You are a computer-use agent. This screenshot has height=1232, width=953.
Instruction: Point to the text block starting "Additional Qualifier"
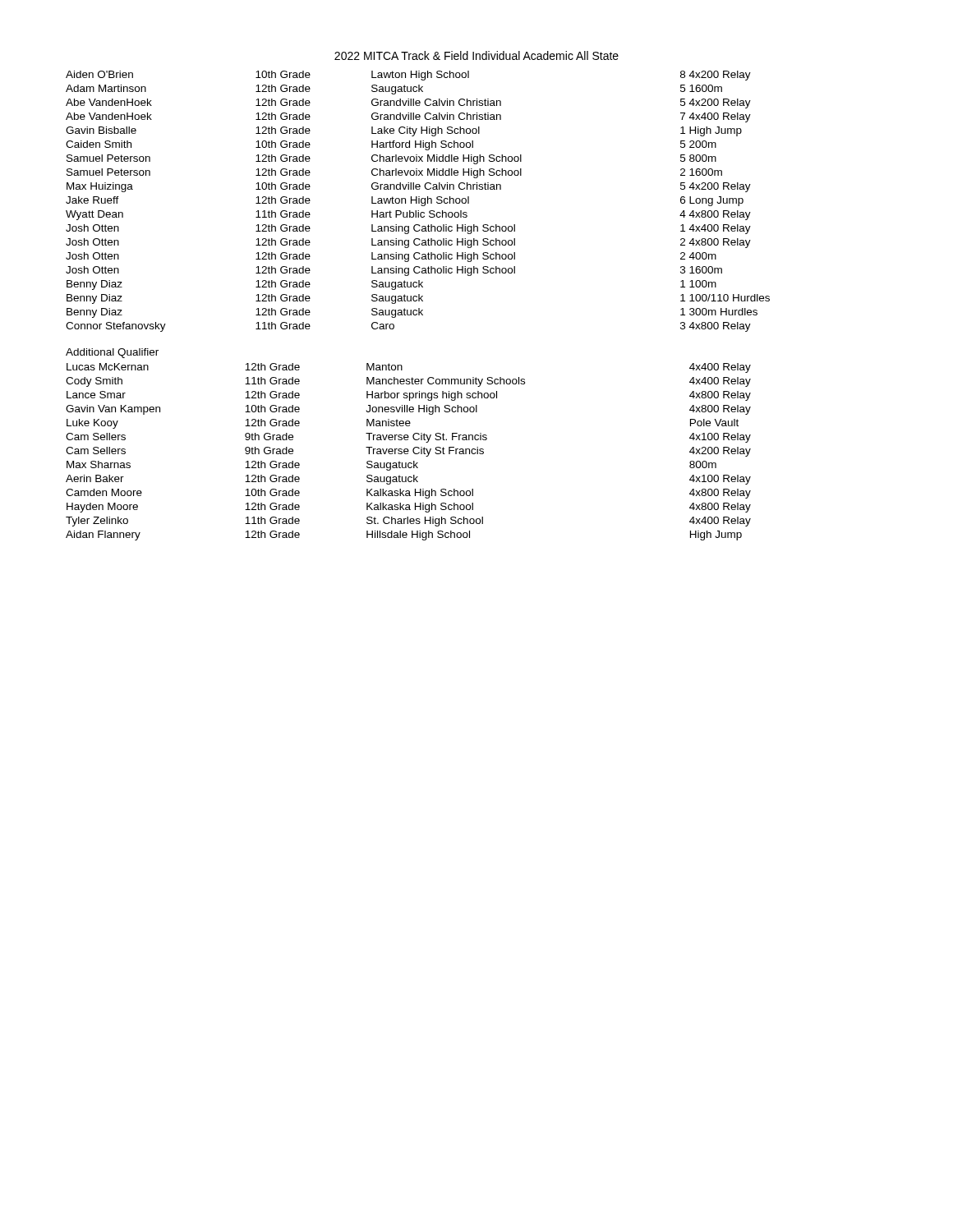[x=112, y=352]
